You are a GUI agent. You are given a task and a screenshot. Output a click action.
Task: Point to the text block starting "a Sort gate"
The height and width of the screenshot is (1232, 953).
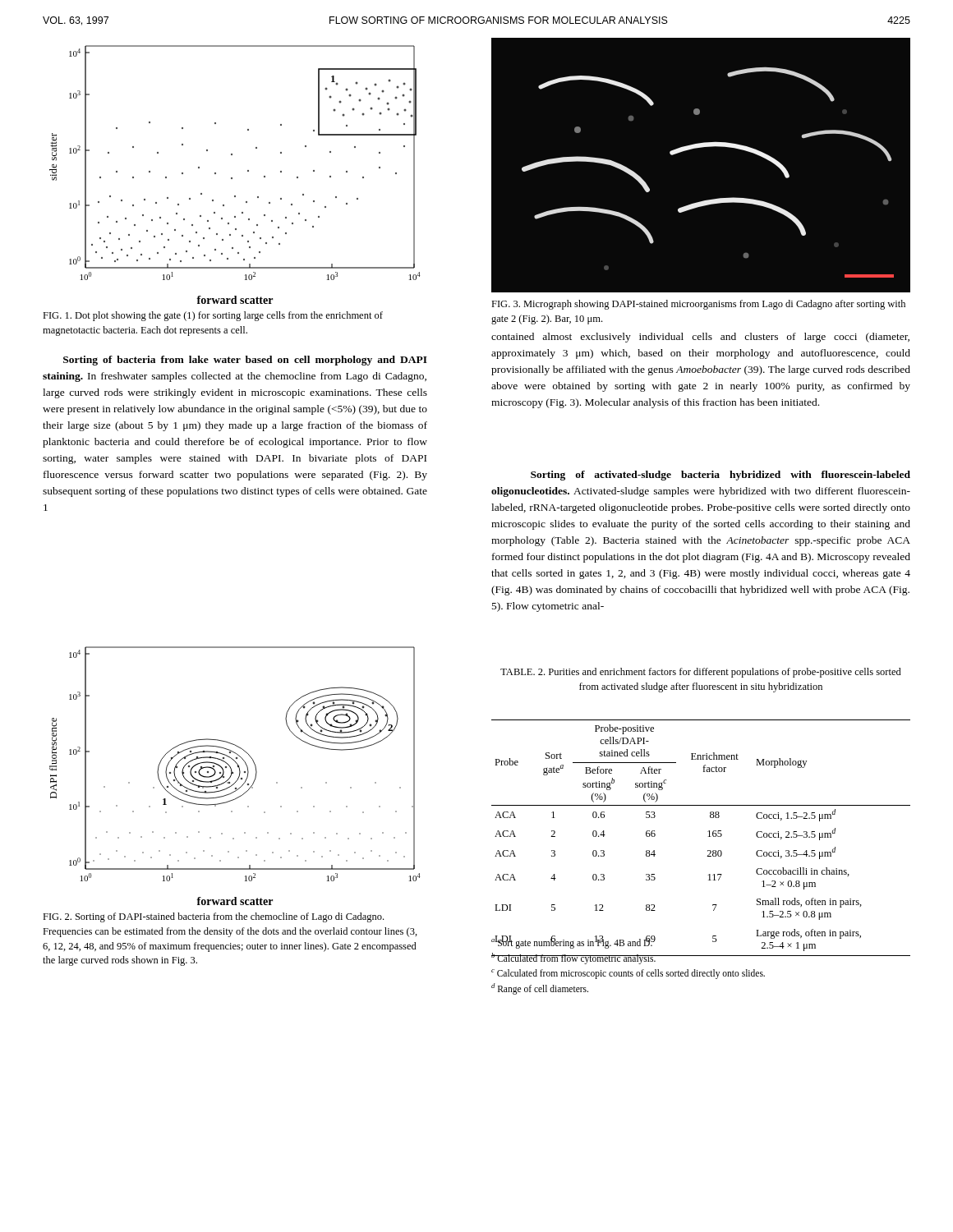(x=628, y=964)
